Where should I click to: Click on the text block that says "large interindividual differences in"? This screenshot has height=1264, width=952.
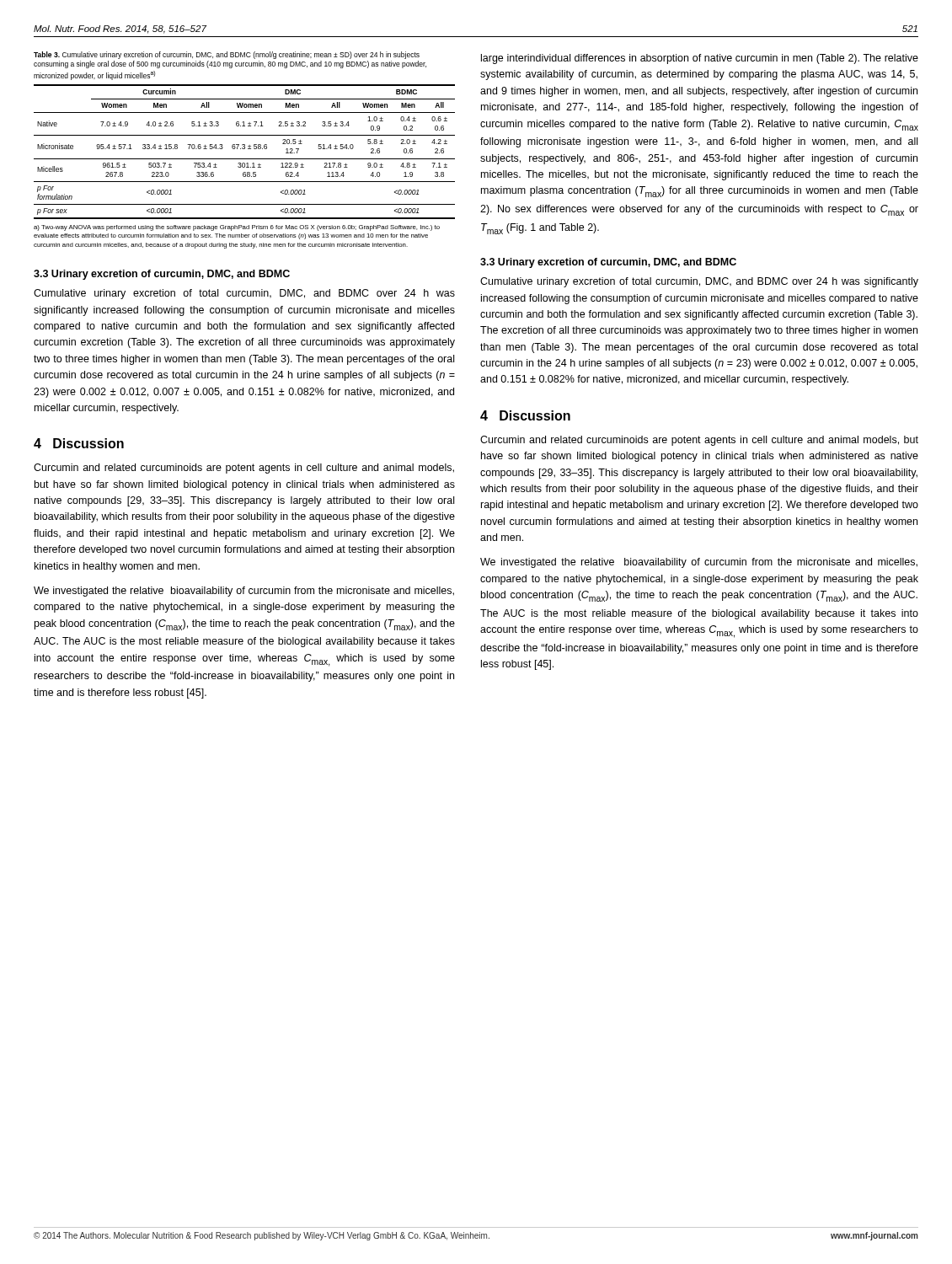(699, 144)
